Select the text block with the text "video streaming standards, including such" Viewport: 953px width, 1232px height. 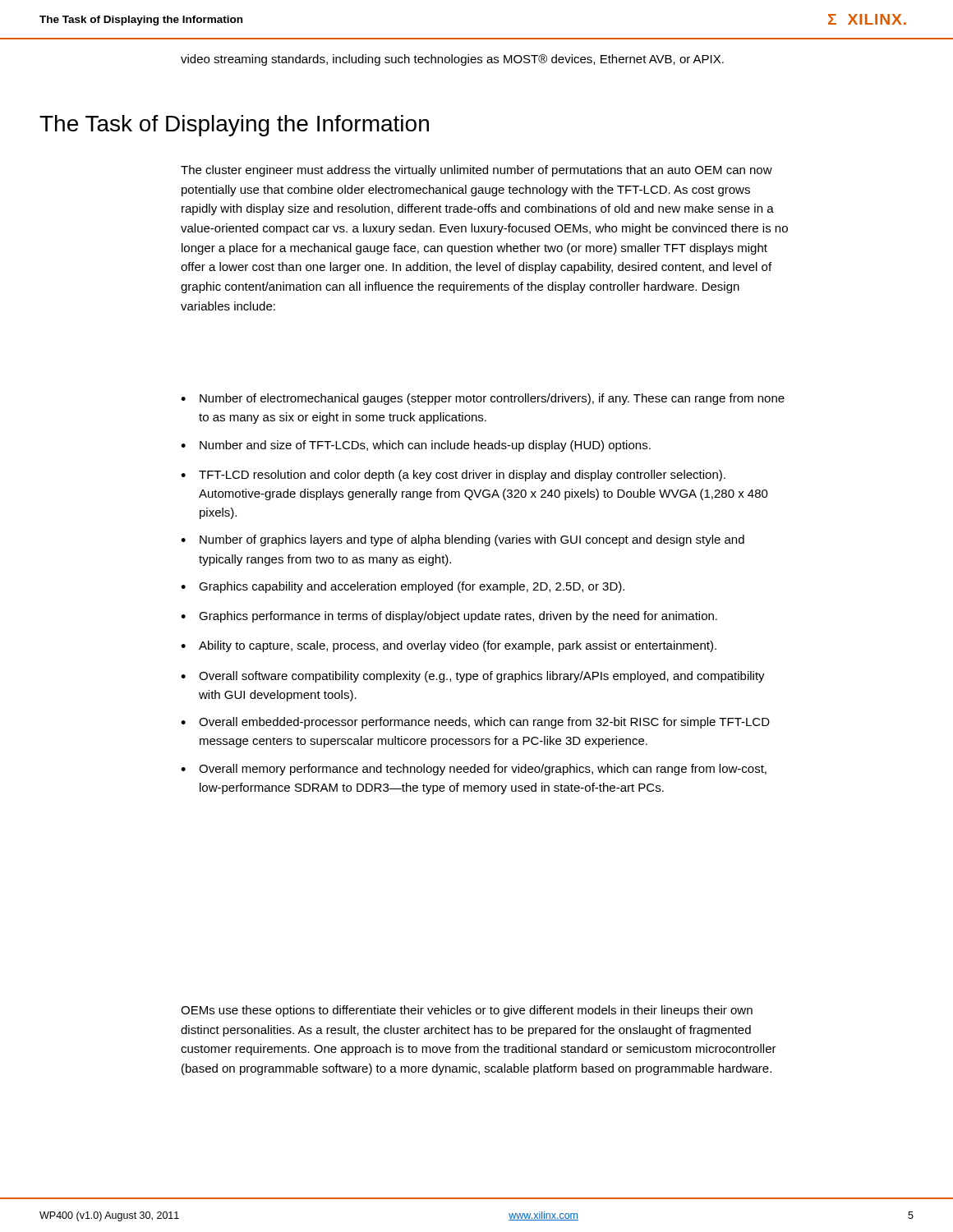point(453,59)
